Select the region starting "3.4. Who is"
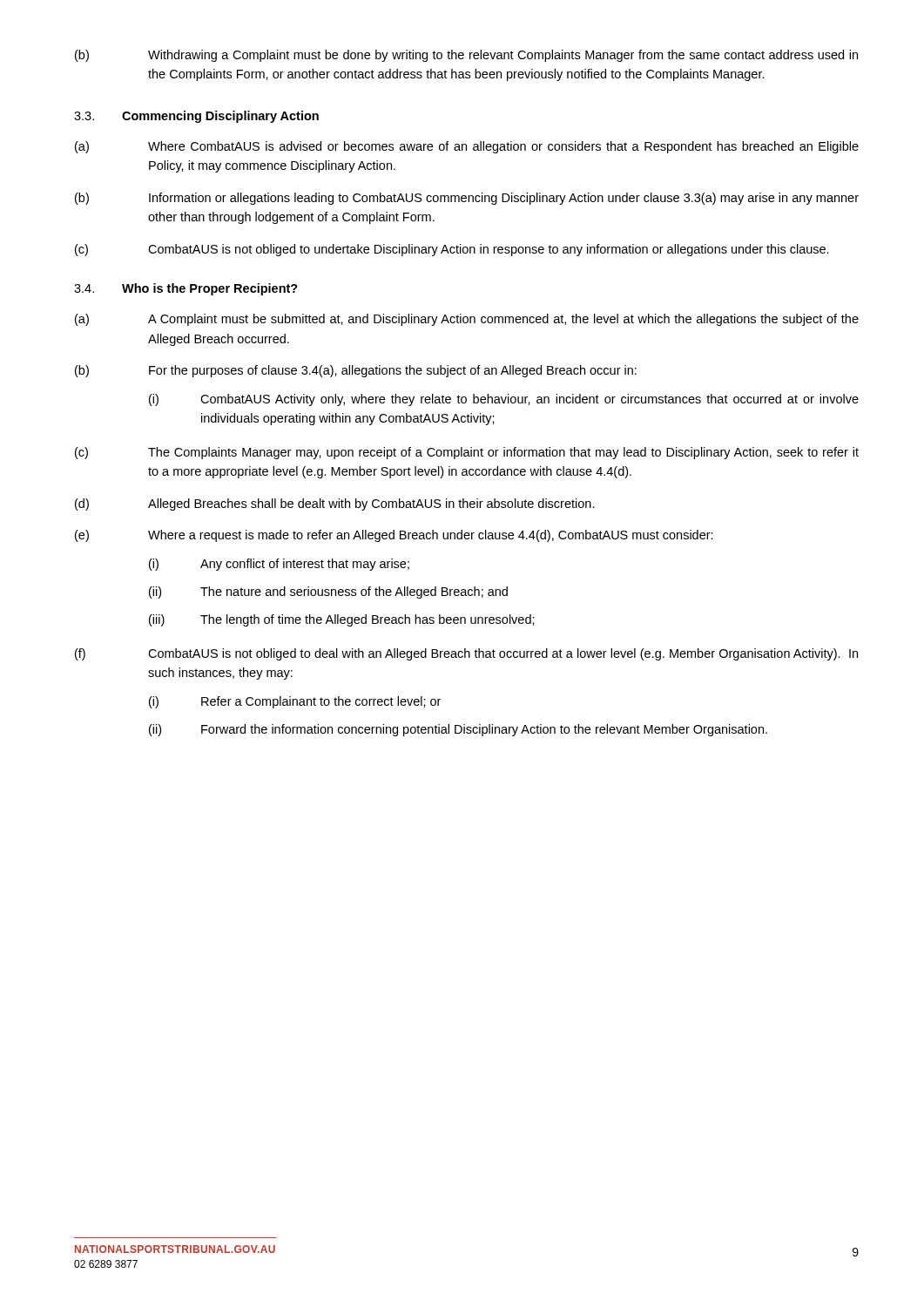Screen dimensions: 1307x924 tap(186, 289)
